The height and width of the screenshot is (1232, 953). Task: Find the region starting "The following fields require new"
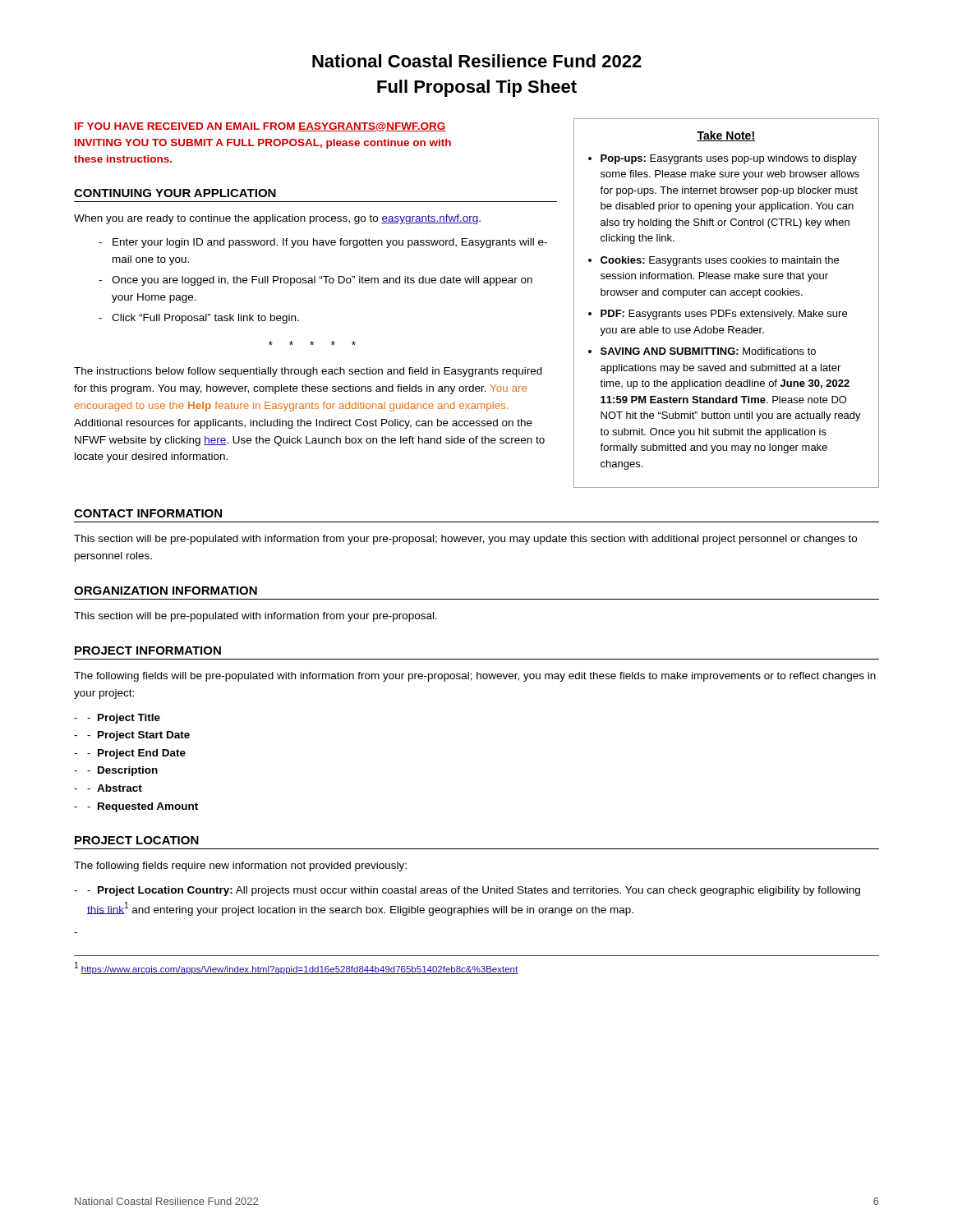point(241,865)
